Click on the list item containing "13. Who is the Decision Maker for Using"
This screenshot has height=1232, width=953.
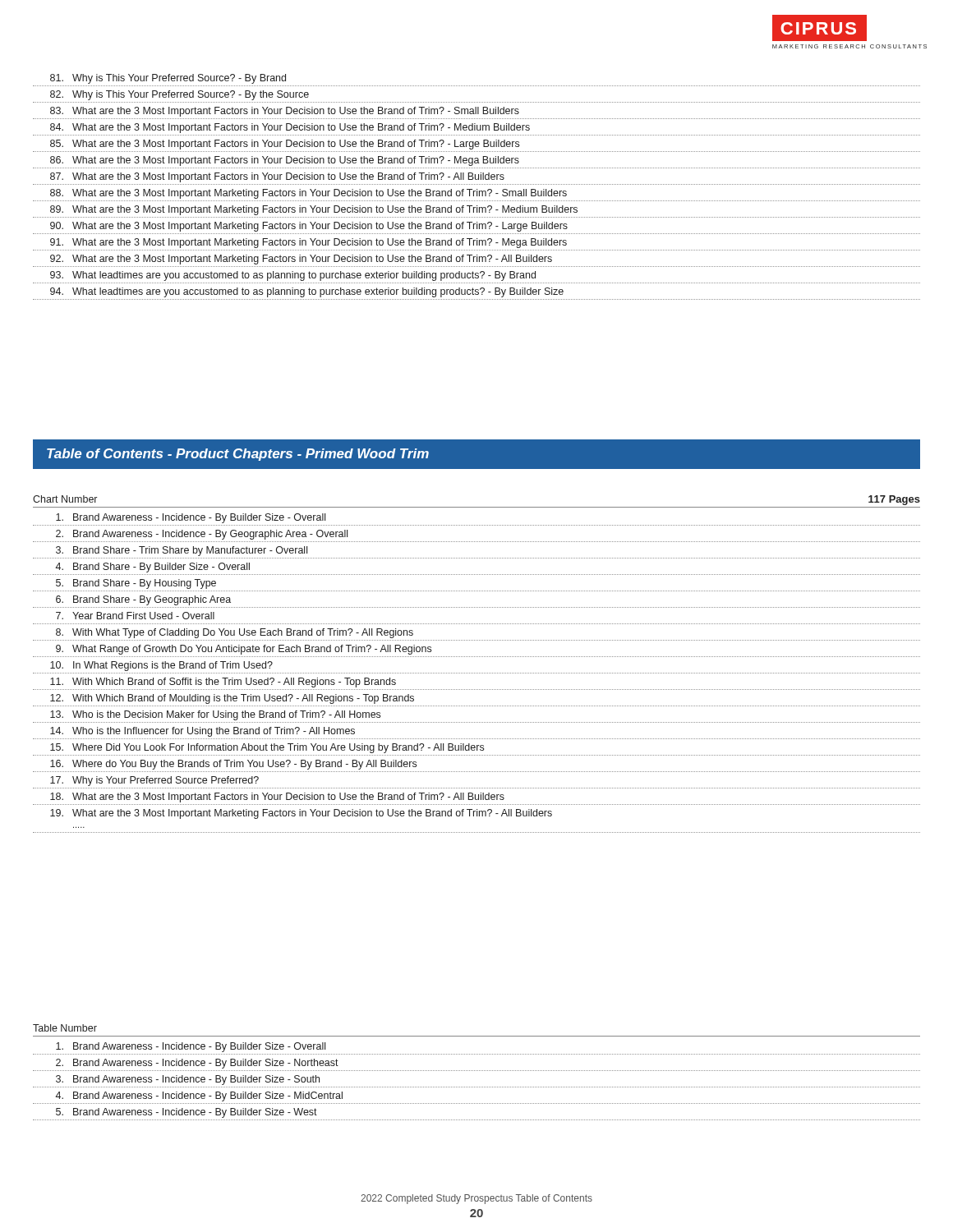(476, 715)
